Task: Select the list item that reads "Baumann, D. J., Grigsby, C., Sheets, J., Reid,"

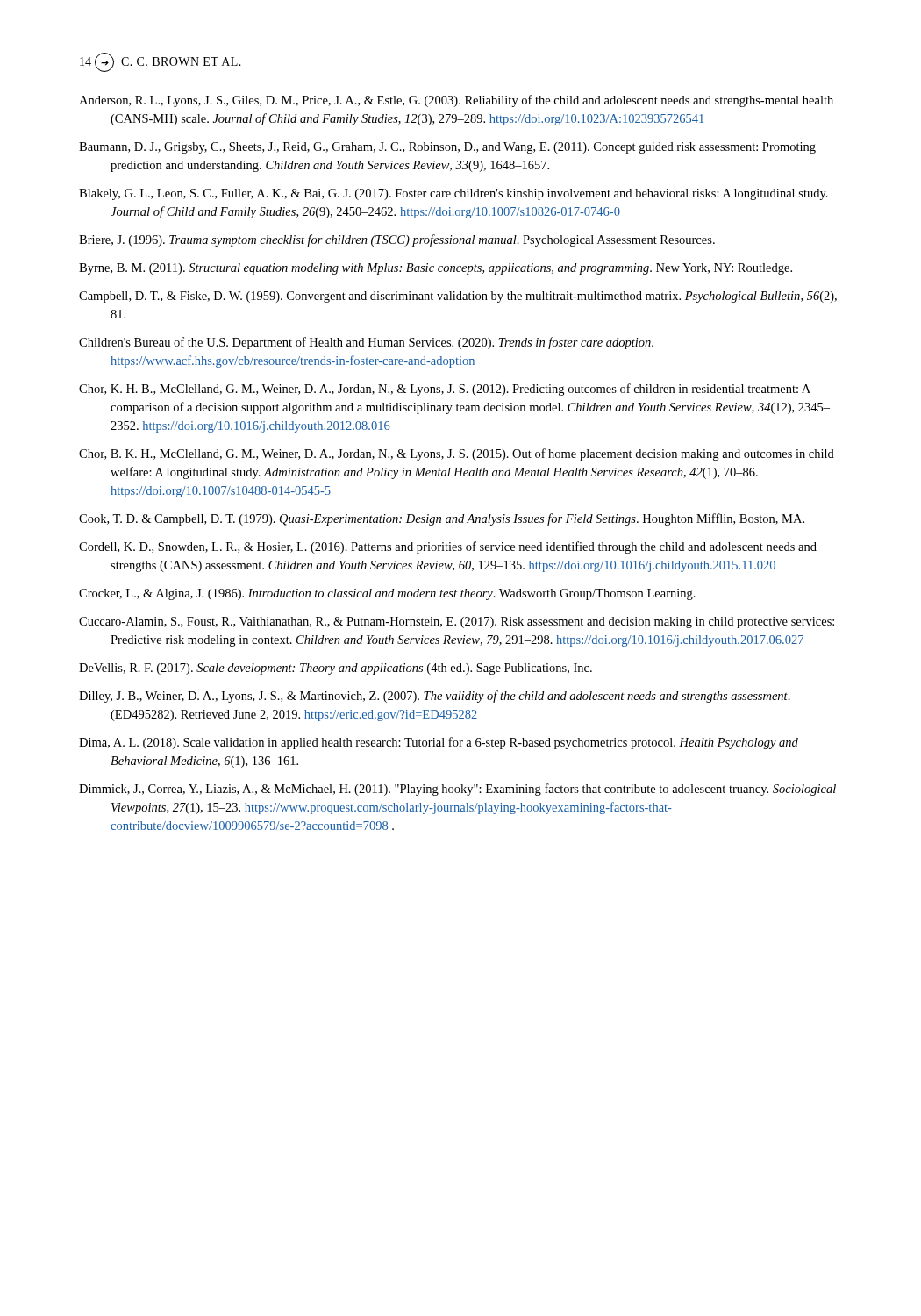Action: [x=447, y=156]
